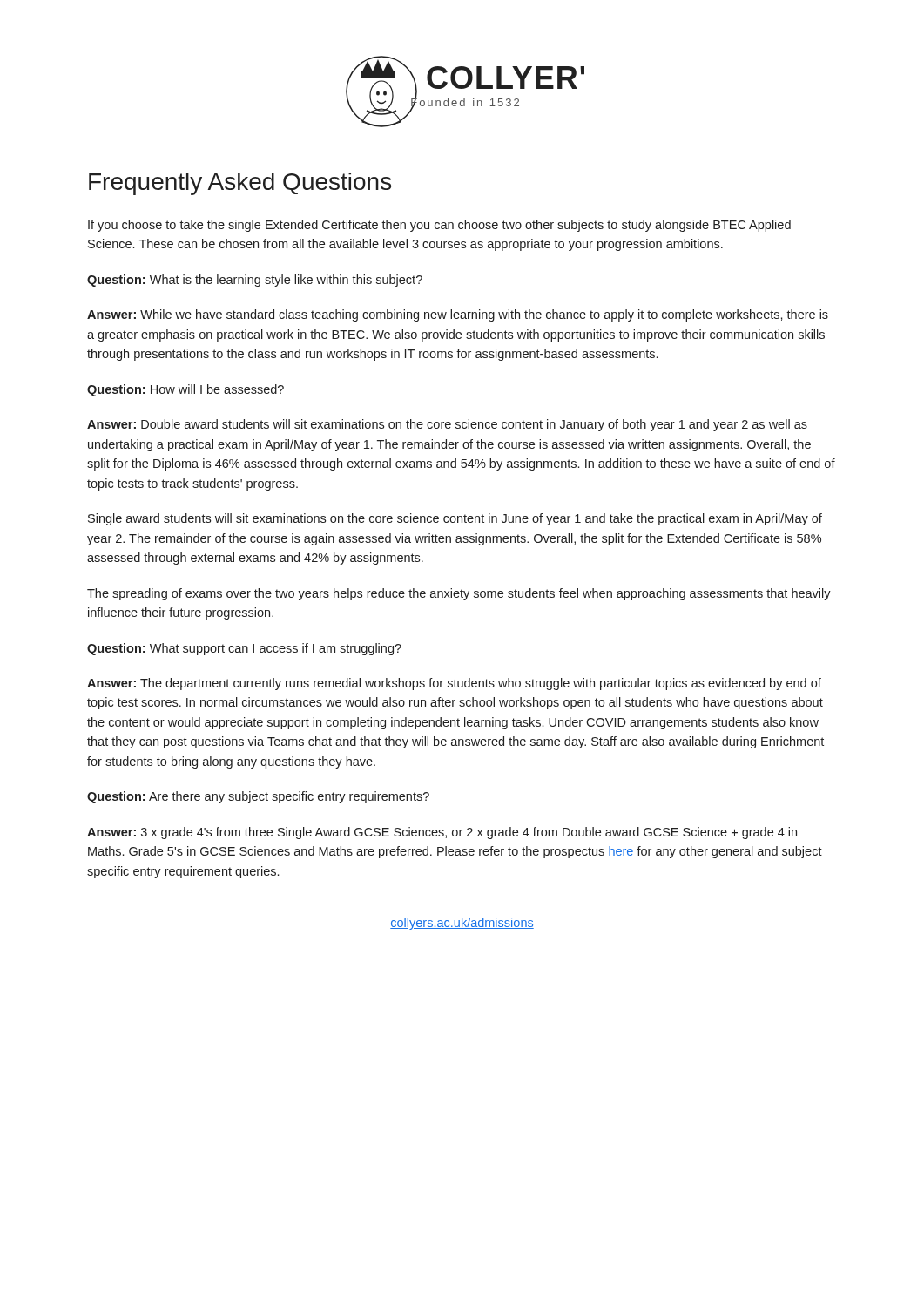
Task: Locate the logo
Action: [462, 97]
